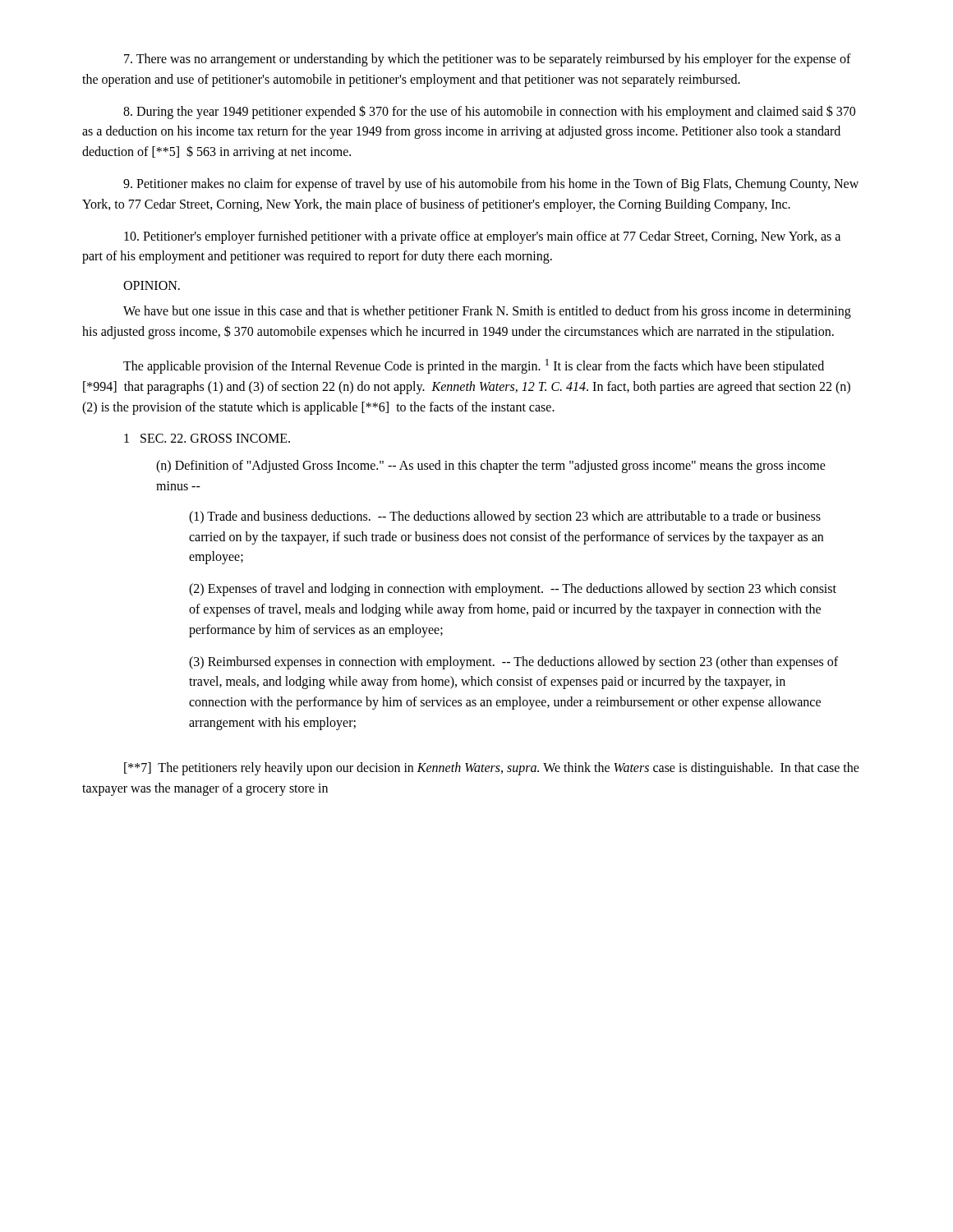Click on the element starting "(3) Reimbursed expenses in connection with"
The height and width of the screenshot is (1232, 953).
(514, 692)
